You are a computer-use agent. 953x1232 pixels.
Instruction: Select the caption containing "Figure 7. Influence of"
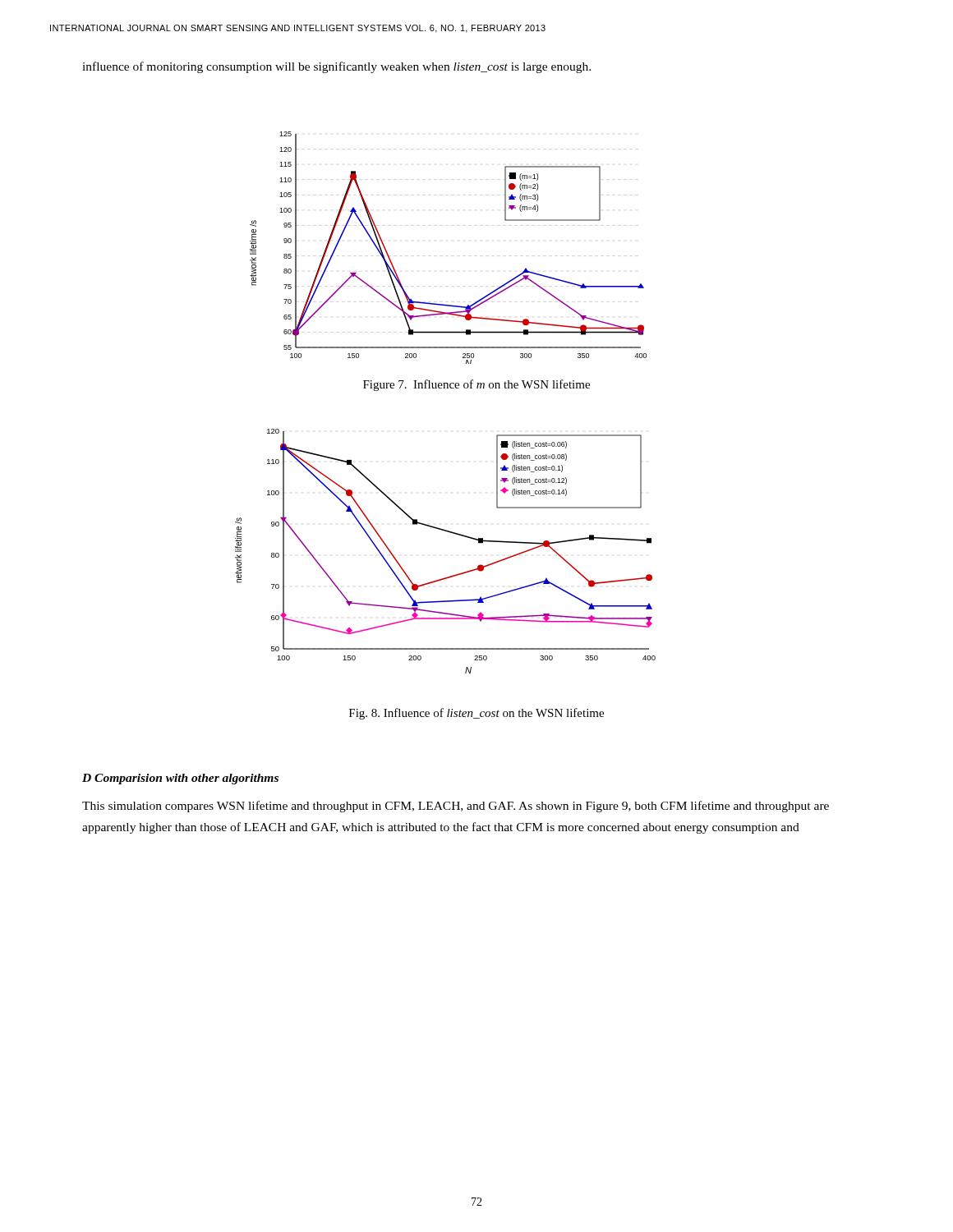click(x=476, y=384)
